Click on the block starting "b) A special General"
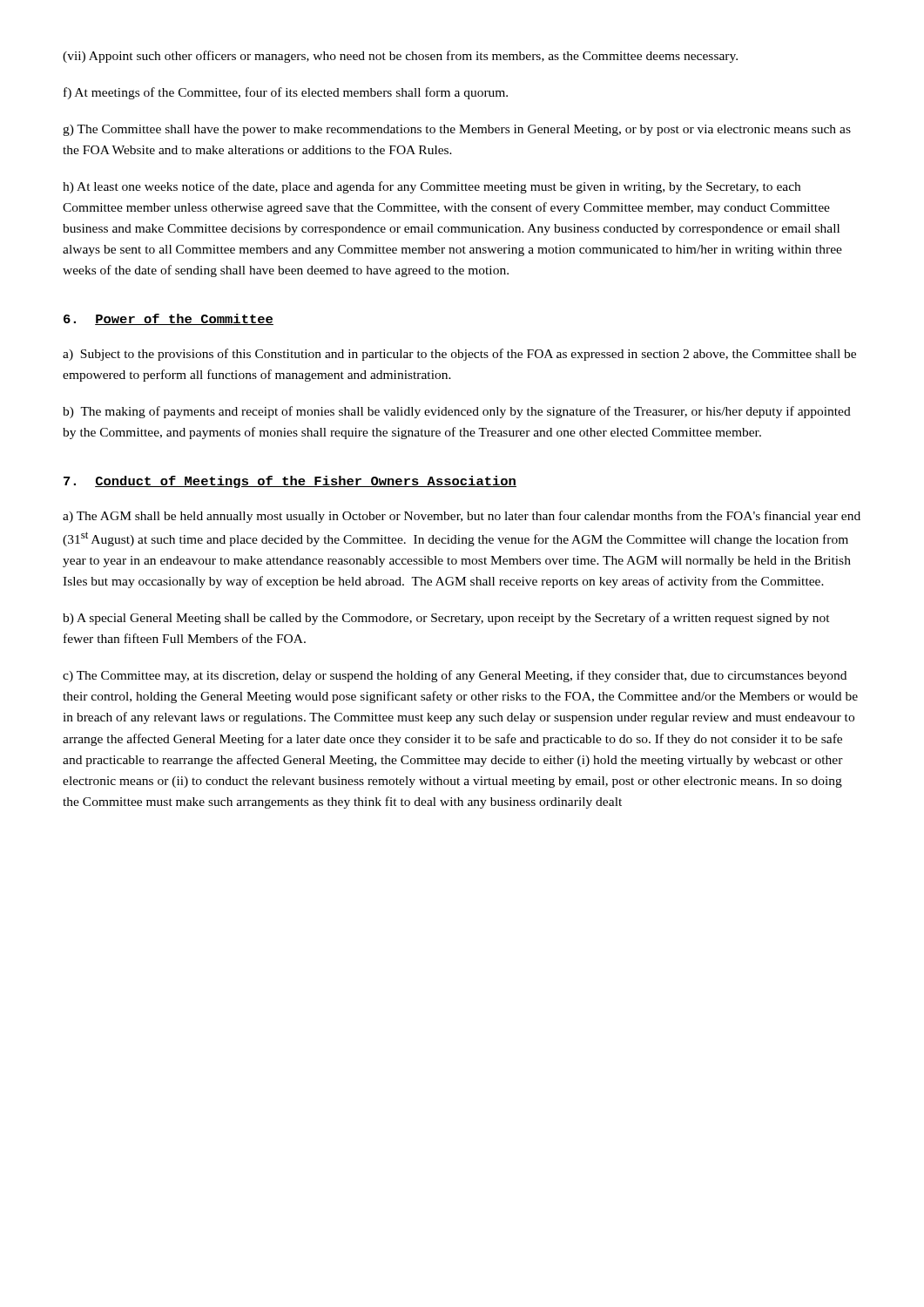924x1307 pixels. [x=446, y=628]
